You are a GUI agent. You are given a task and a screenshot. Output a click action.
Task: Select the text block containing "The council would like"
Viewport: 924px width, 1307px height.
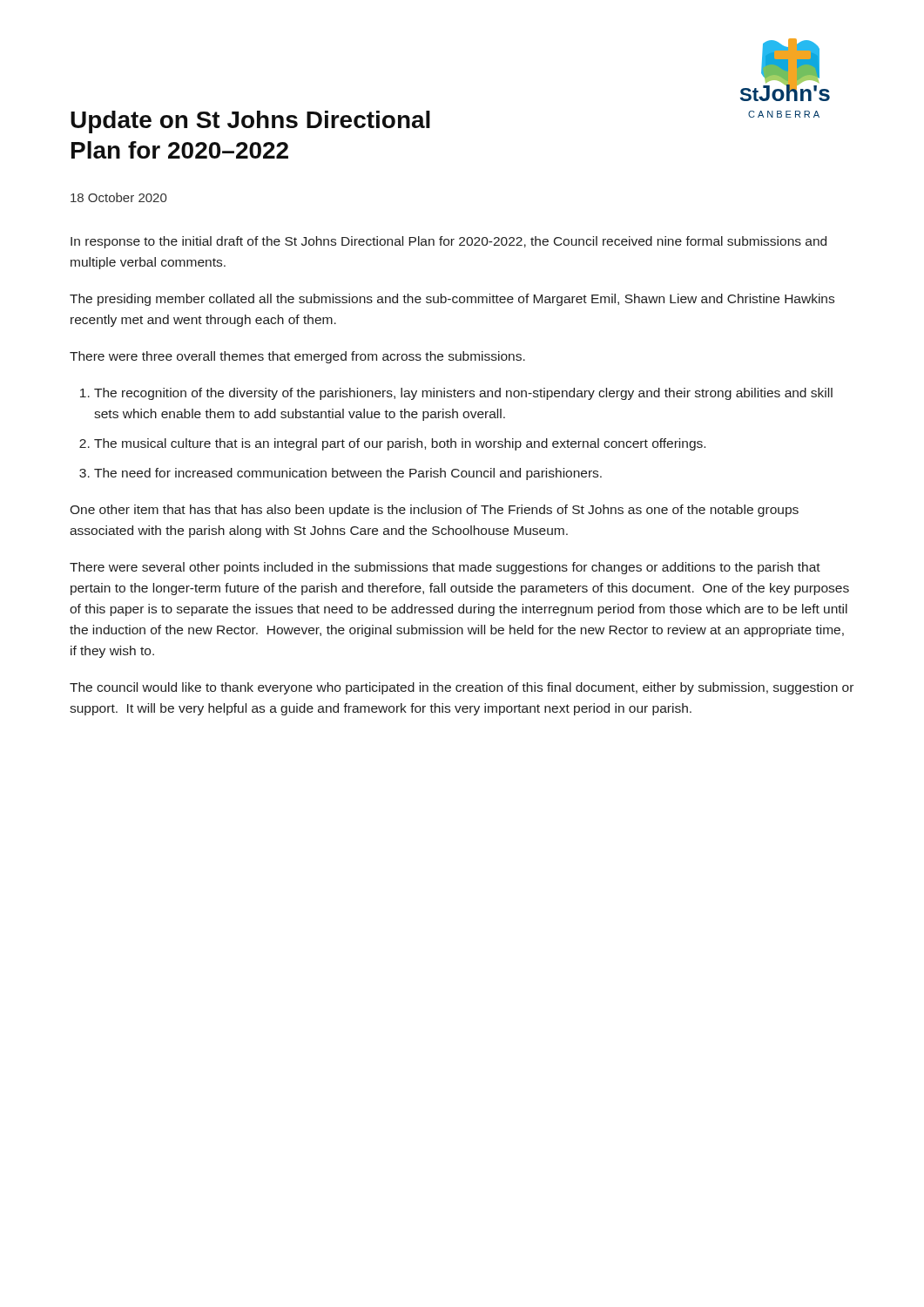click(x=462, y=698)
